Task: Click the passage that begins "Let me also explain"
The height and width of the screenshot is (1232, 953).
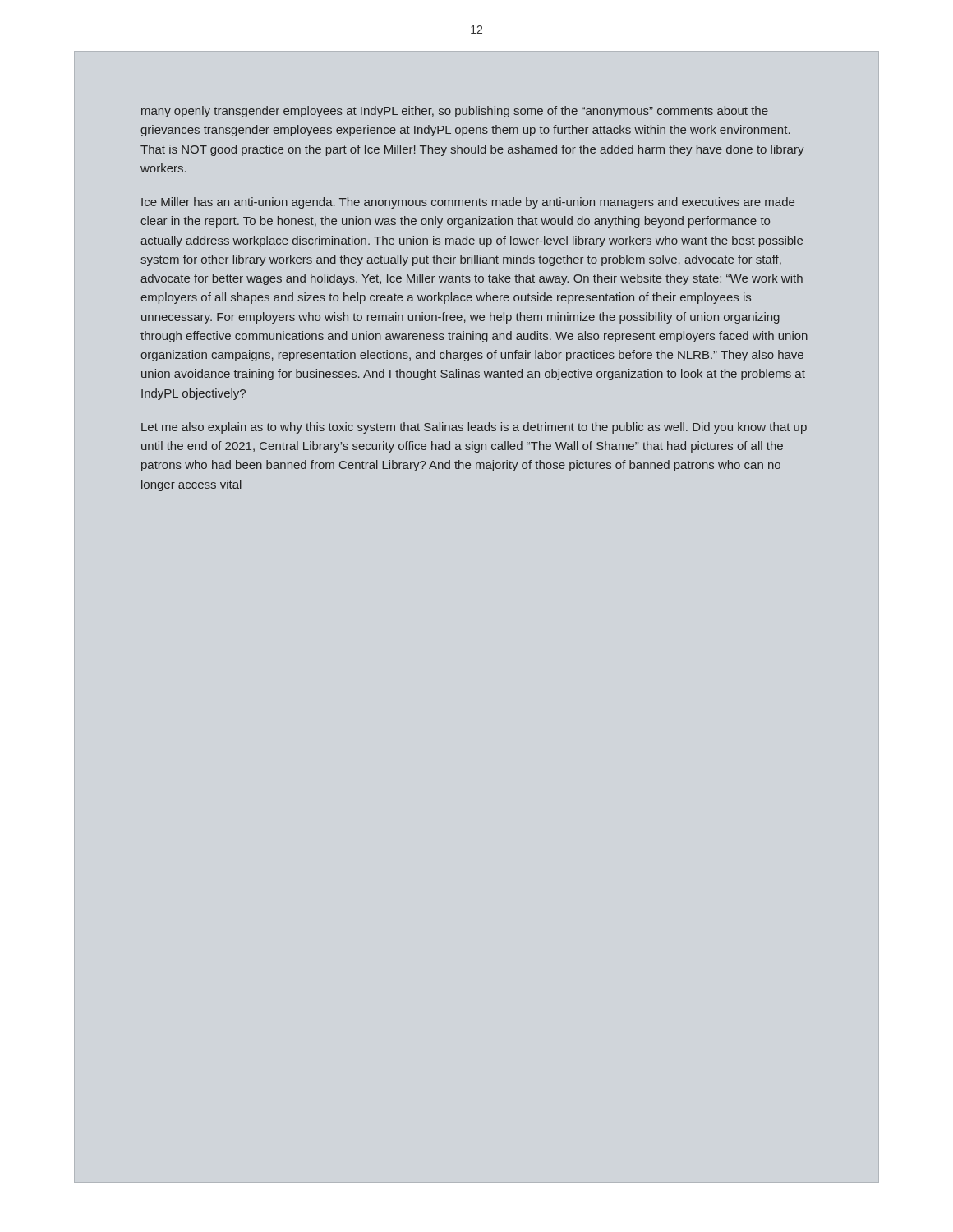Action: [x=476, y=455]
